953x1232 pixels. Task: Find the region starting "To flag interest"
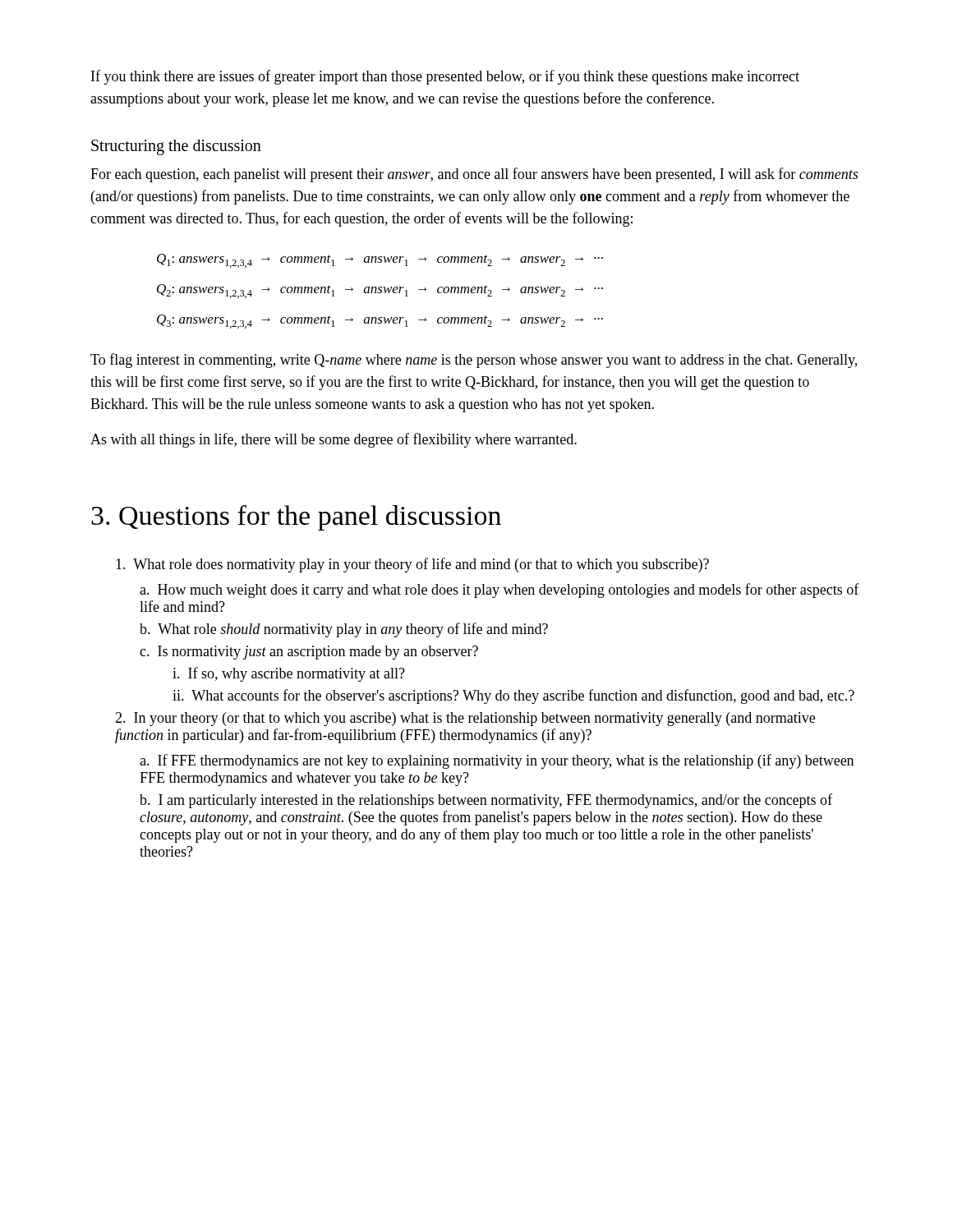474,382
